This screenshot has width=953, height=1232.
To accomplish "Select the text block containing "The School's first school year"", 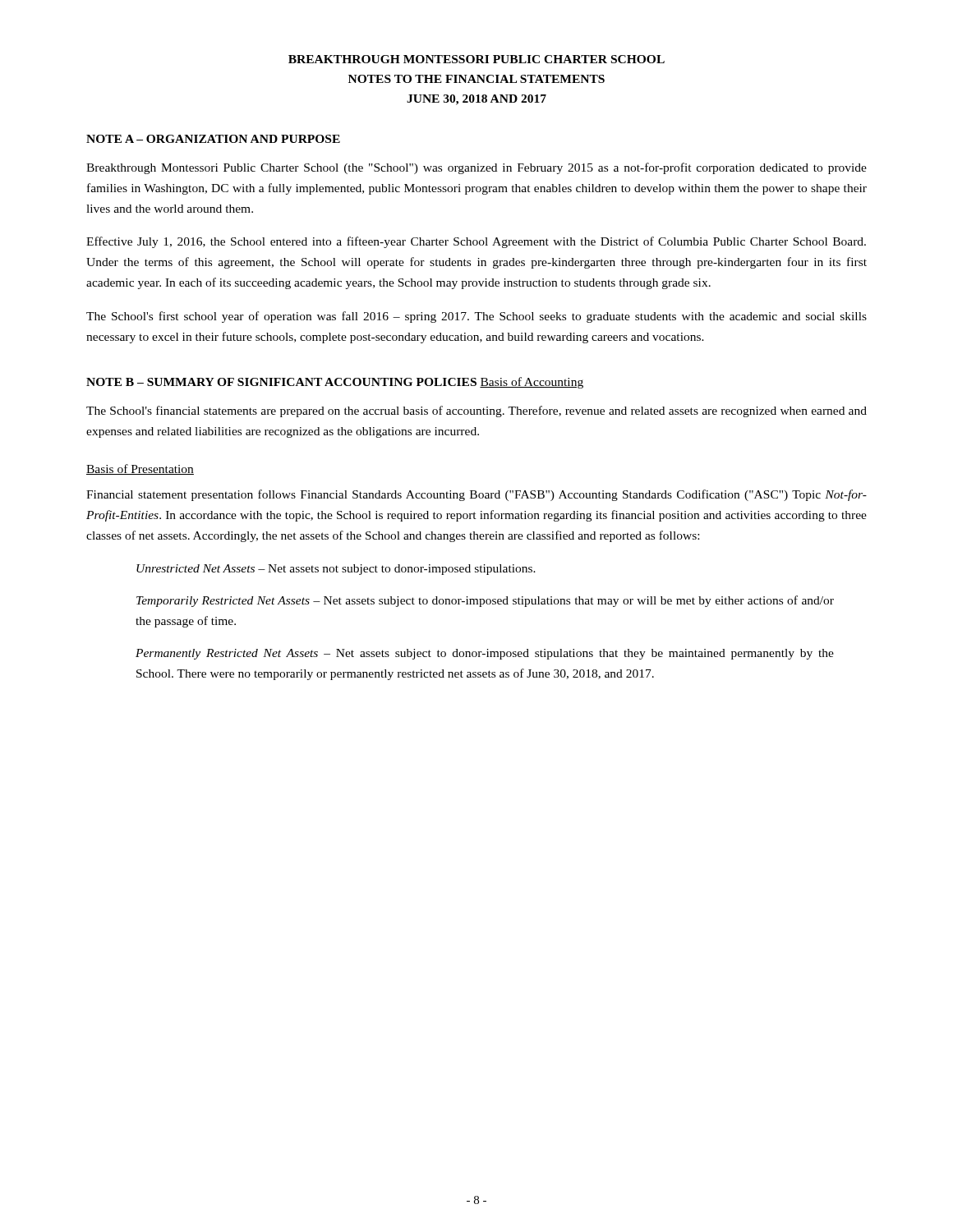I will (476, 326).
